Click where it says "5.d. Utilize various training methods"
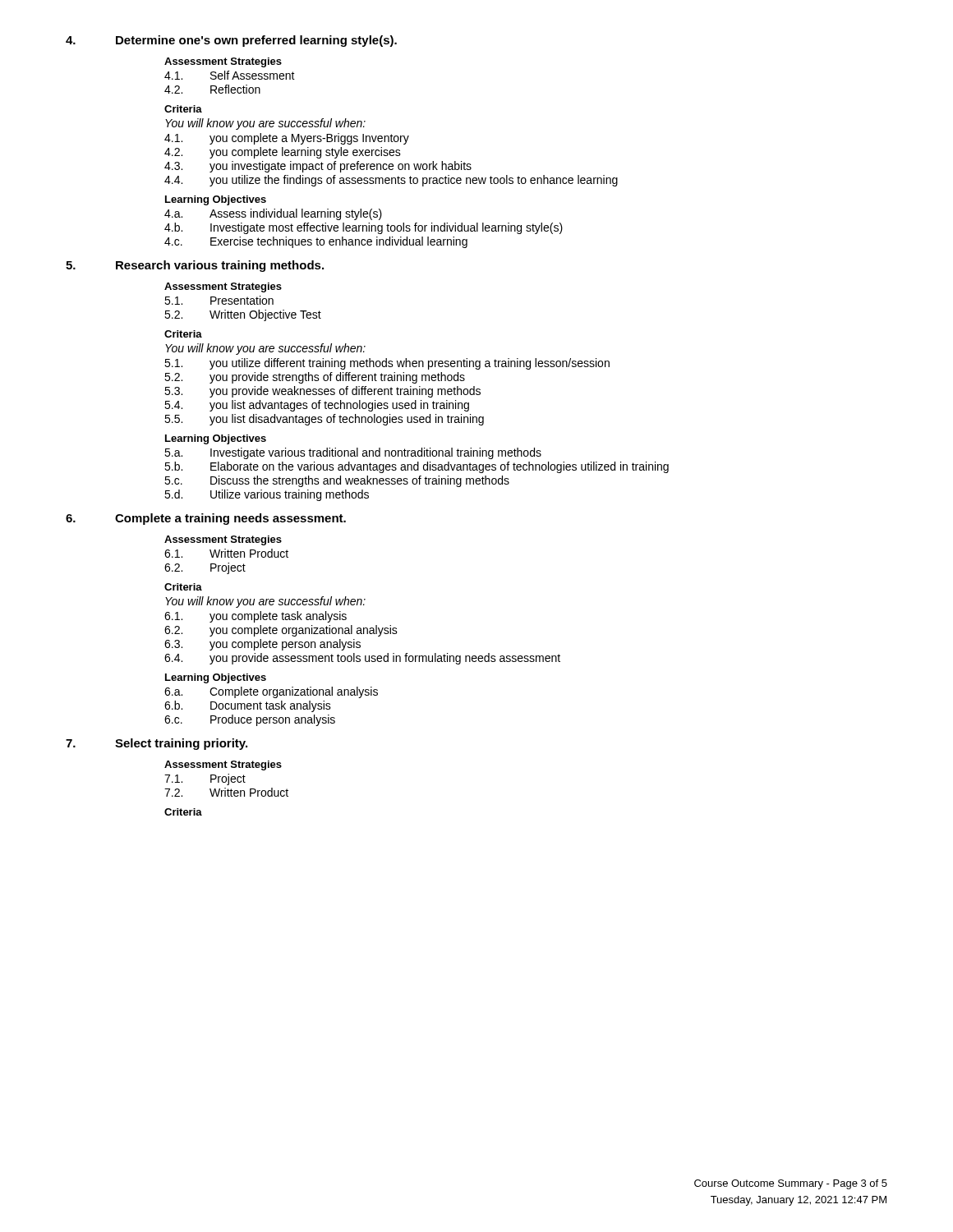Screen dimensions: 1232x953 (x=267, y=495)
